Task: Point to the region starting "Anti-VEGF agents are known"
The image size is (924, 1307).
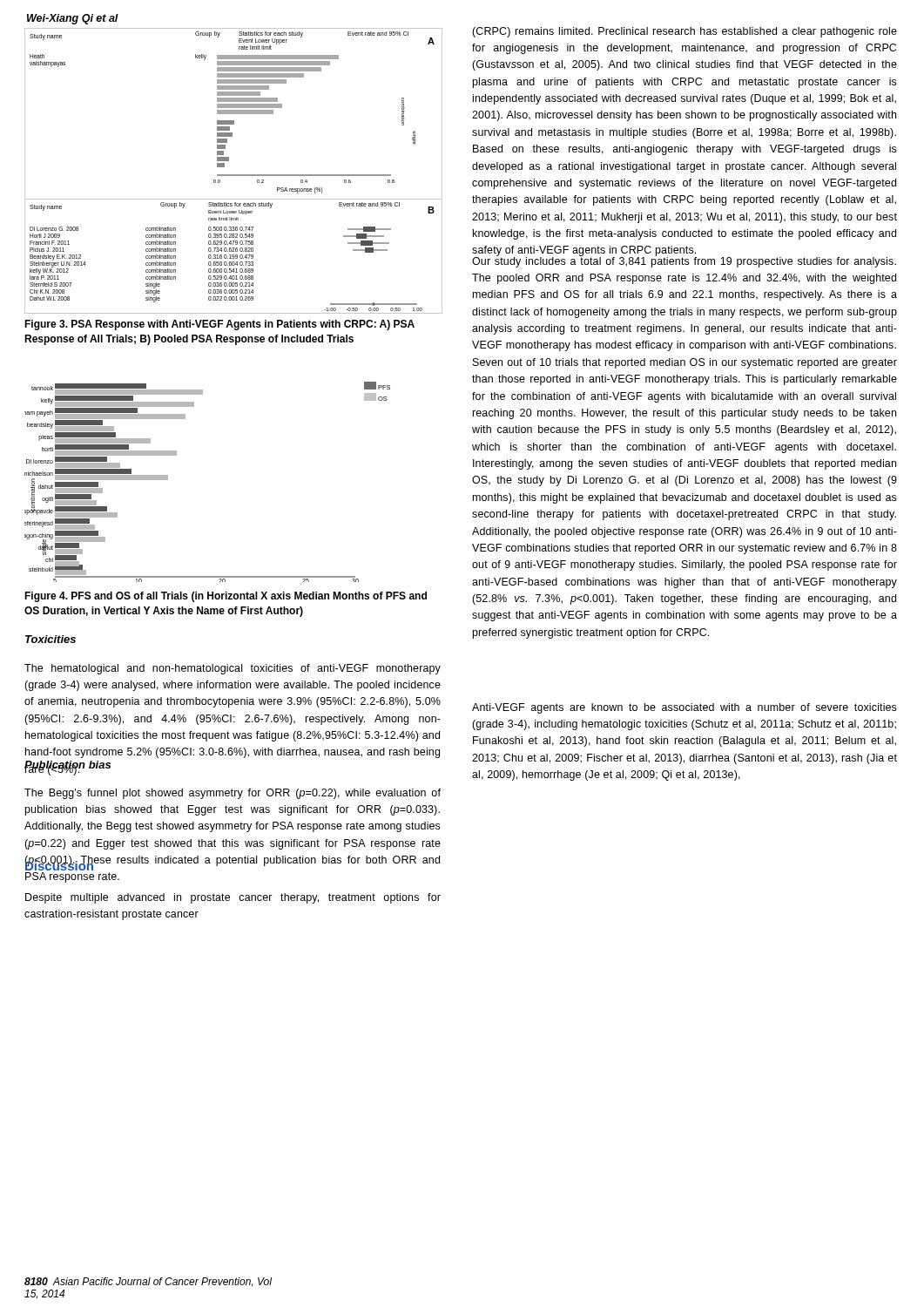Action: [x=684, y=741]
